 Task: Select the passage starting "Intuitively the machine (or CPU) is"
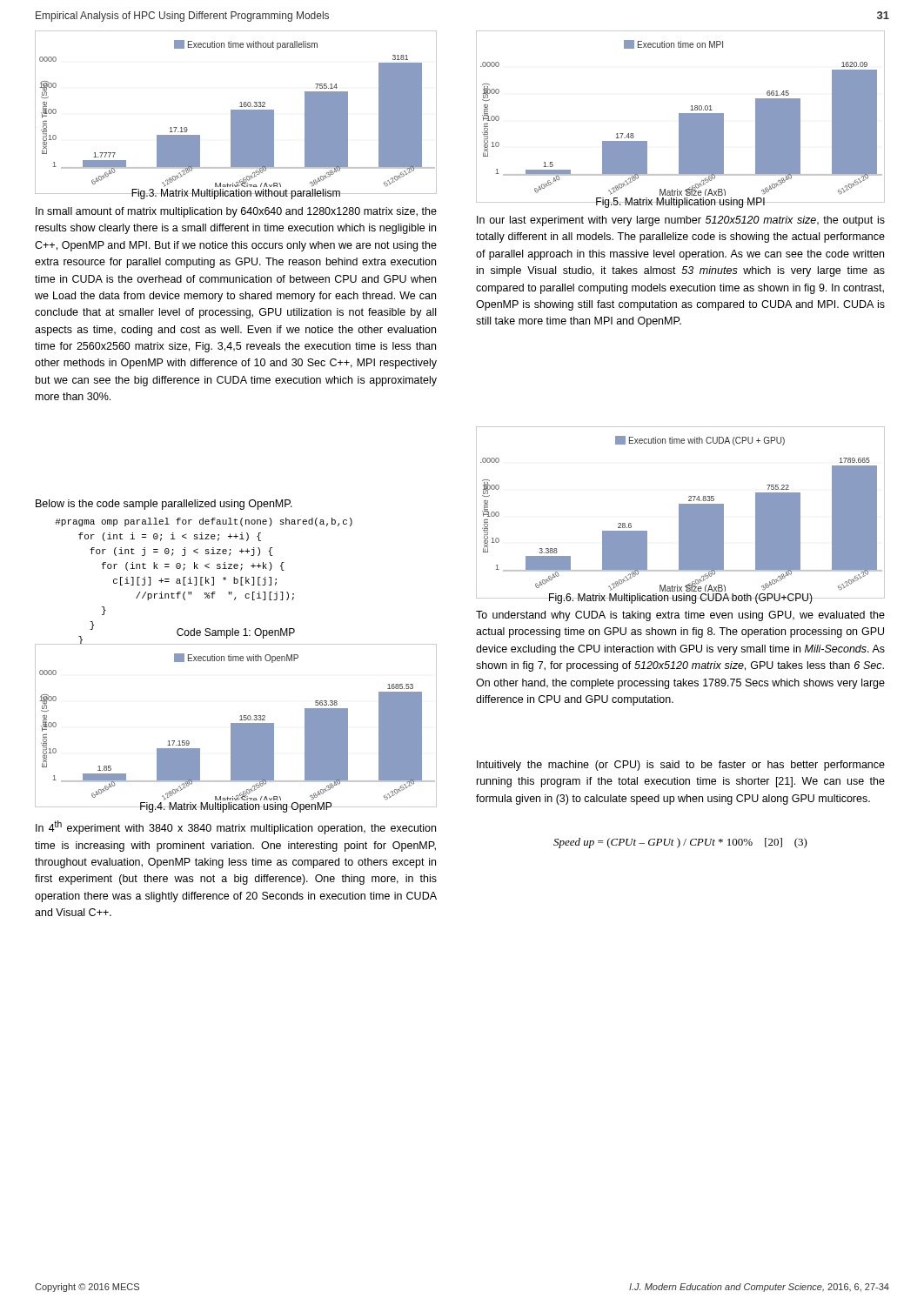click(x=680, y=782)
